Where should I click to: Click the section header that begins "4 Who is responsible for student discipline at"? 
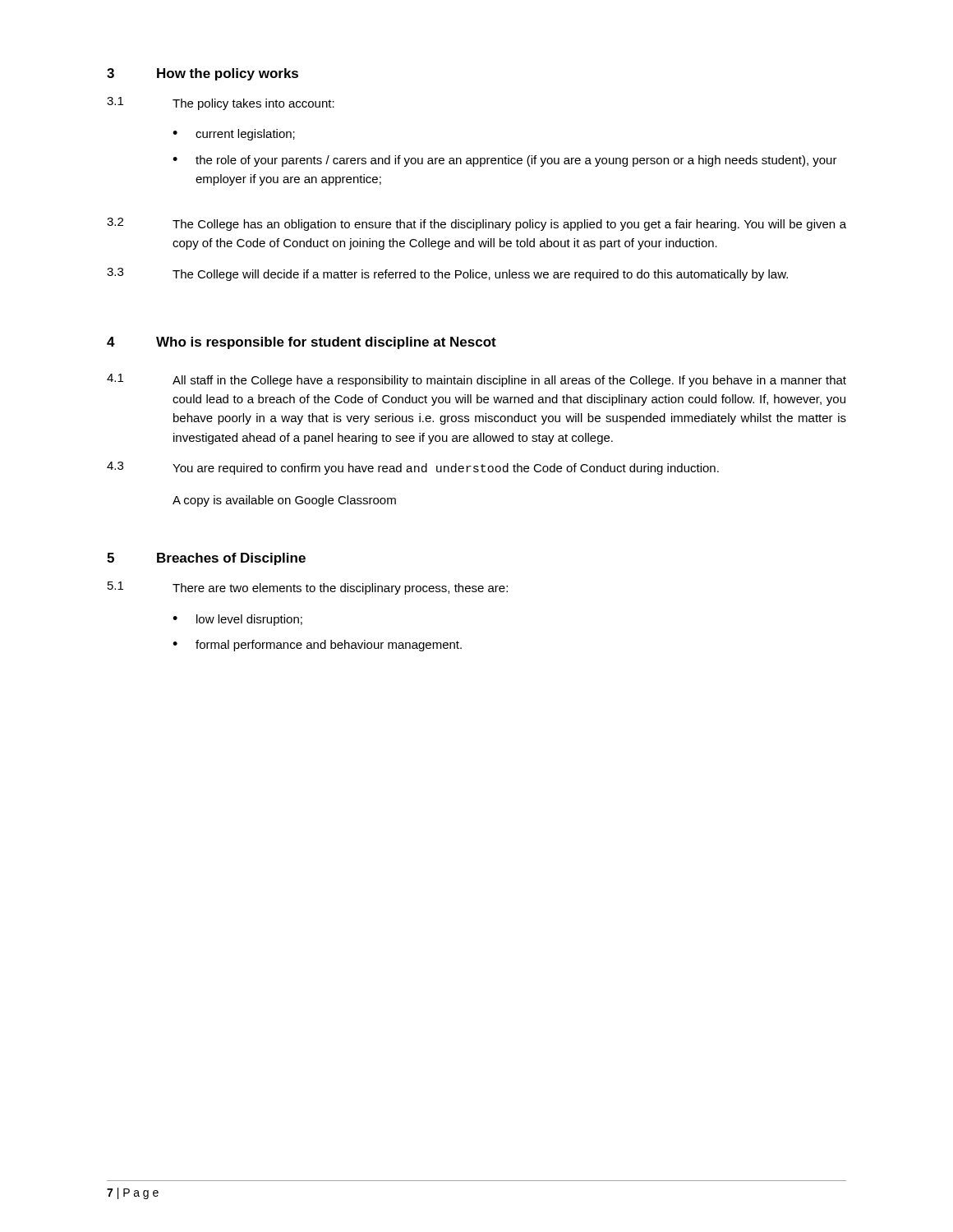point(301,342)
